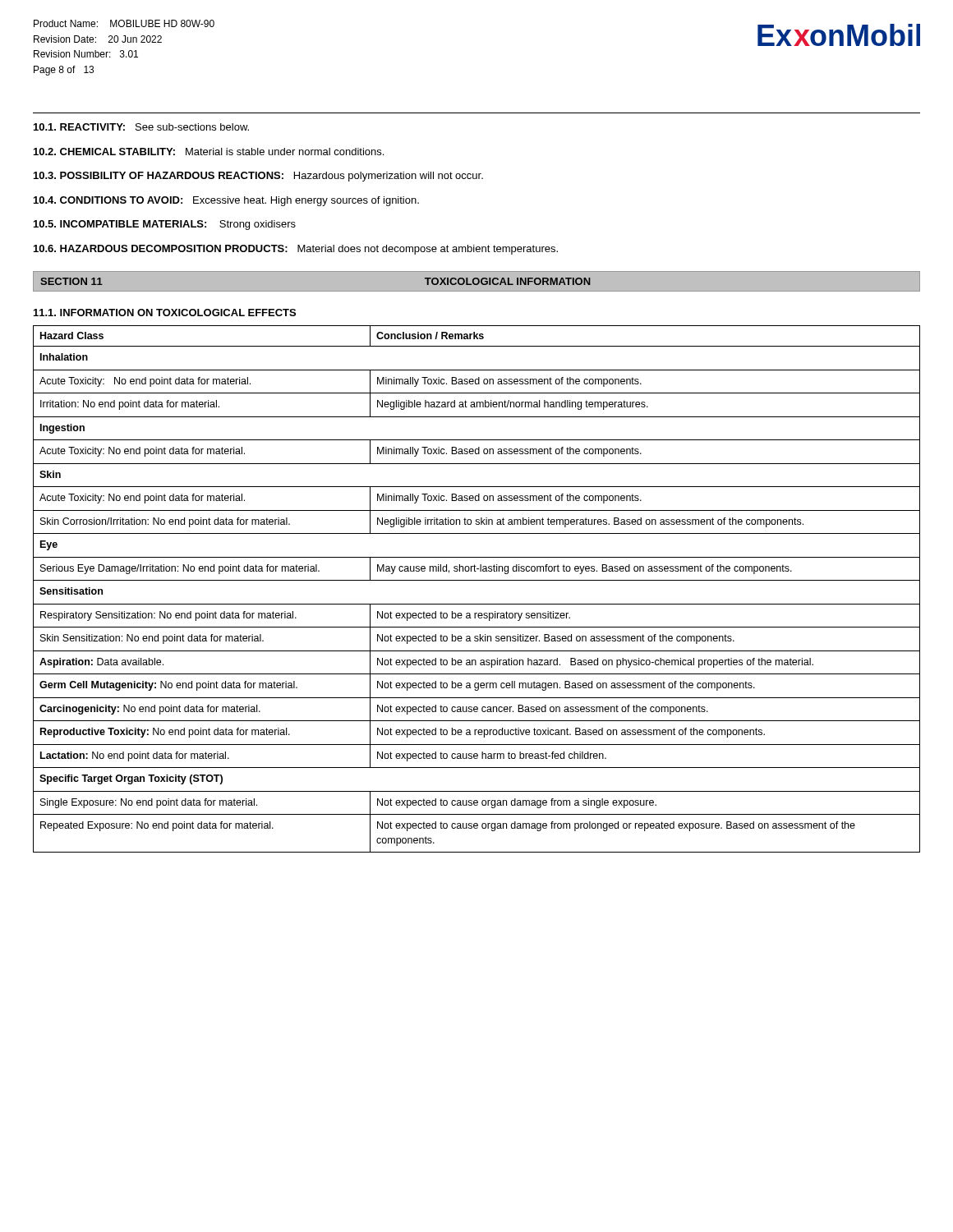The height and width of the screenshot is (1232, 953).
Task: Locate the table with the text "Aspiration: Data available."
Action: [476, 589]
